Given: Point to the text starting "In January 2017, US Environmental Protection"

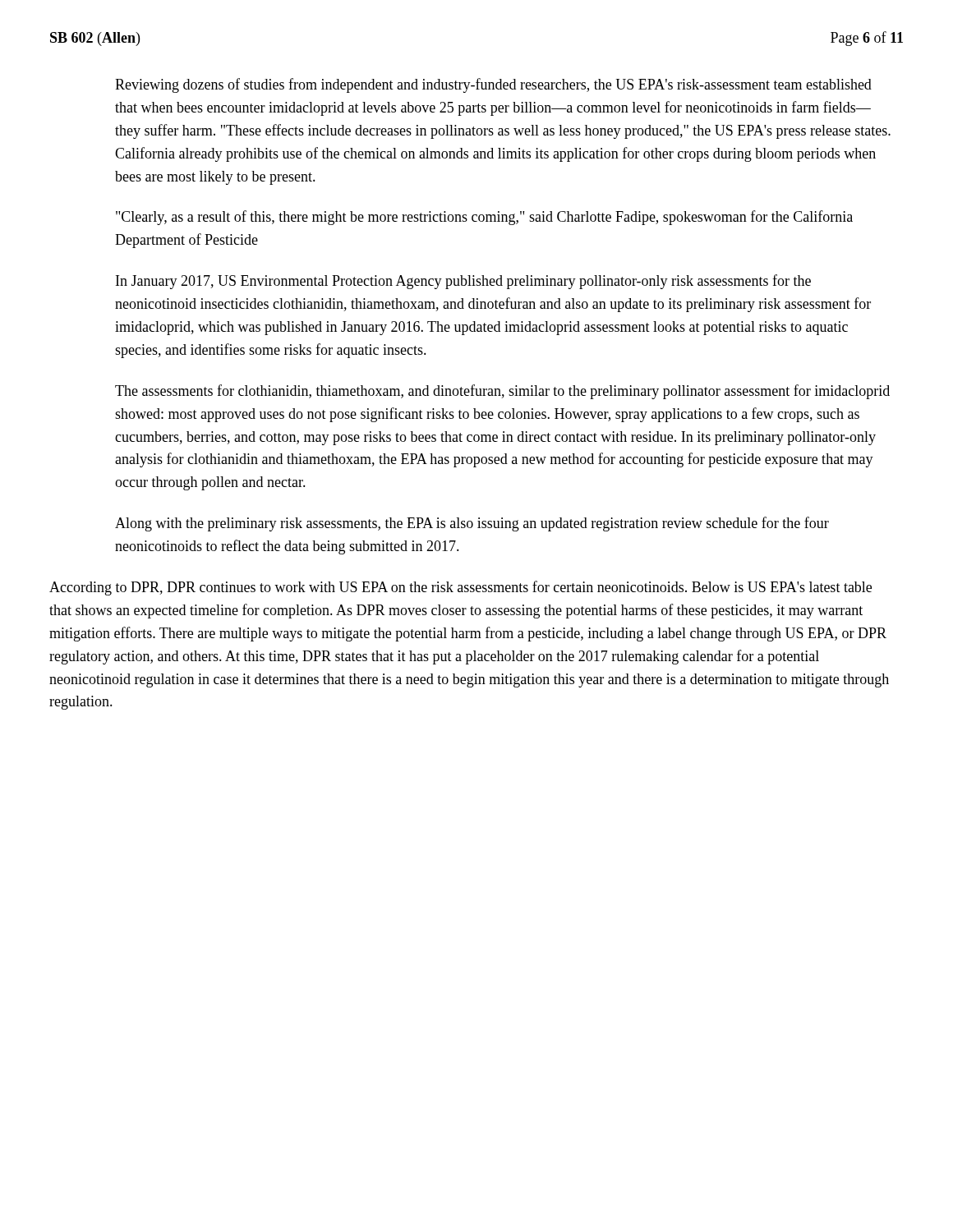Looking at the screenshot, I should (x=505, y=316).
